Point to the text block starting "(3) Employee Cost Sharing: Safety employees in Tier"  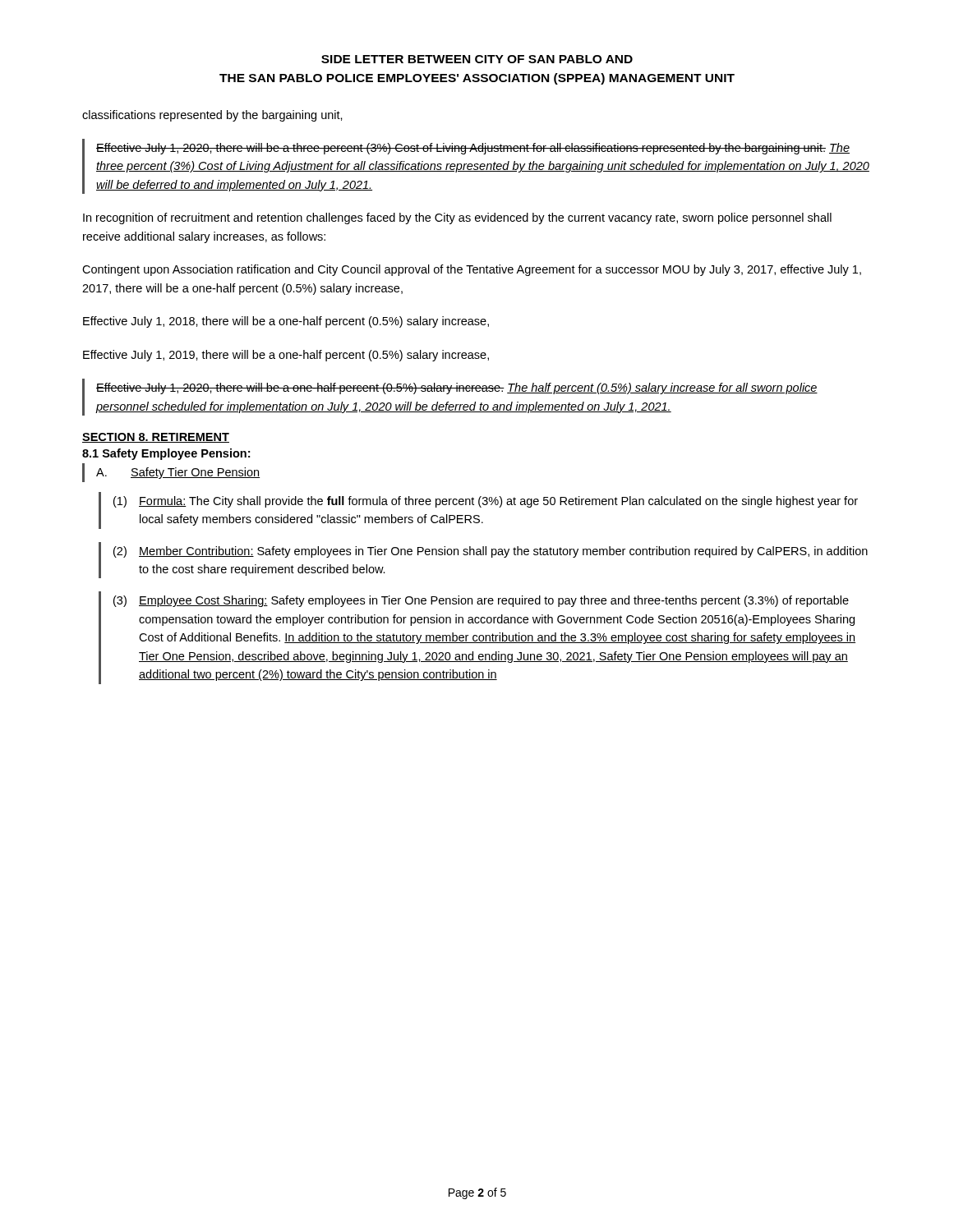click(492, 638)
